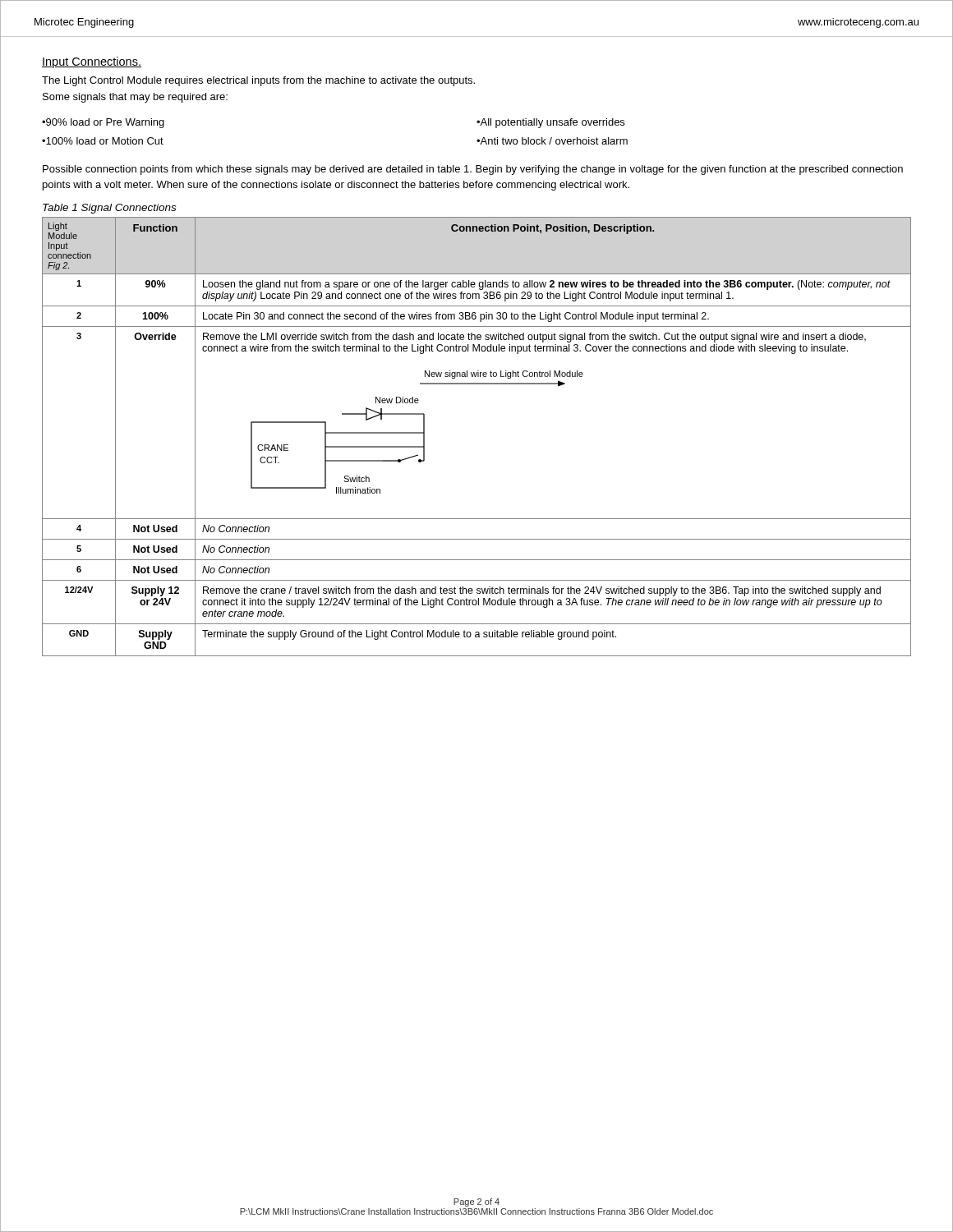
Task: Click on the schematic
Action: pos(553,436)
